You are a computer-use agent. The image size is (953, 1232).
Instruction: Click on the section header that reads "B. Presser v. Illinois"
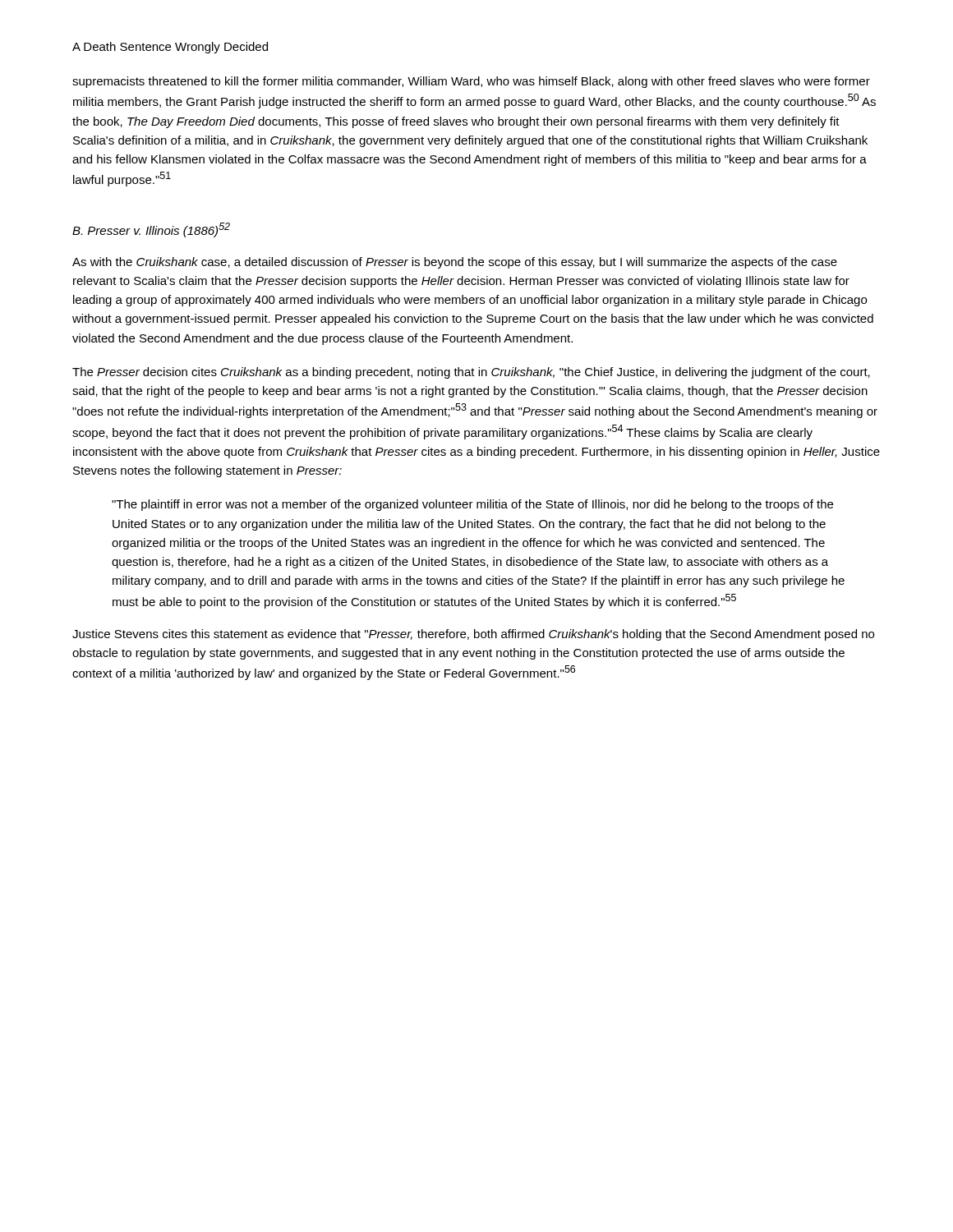151,229
